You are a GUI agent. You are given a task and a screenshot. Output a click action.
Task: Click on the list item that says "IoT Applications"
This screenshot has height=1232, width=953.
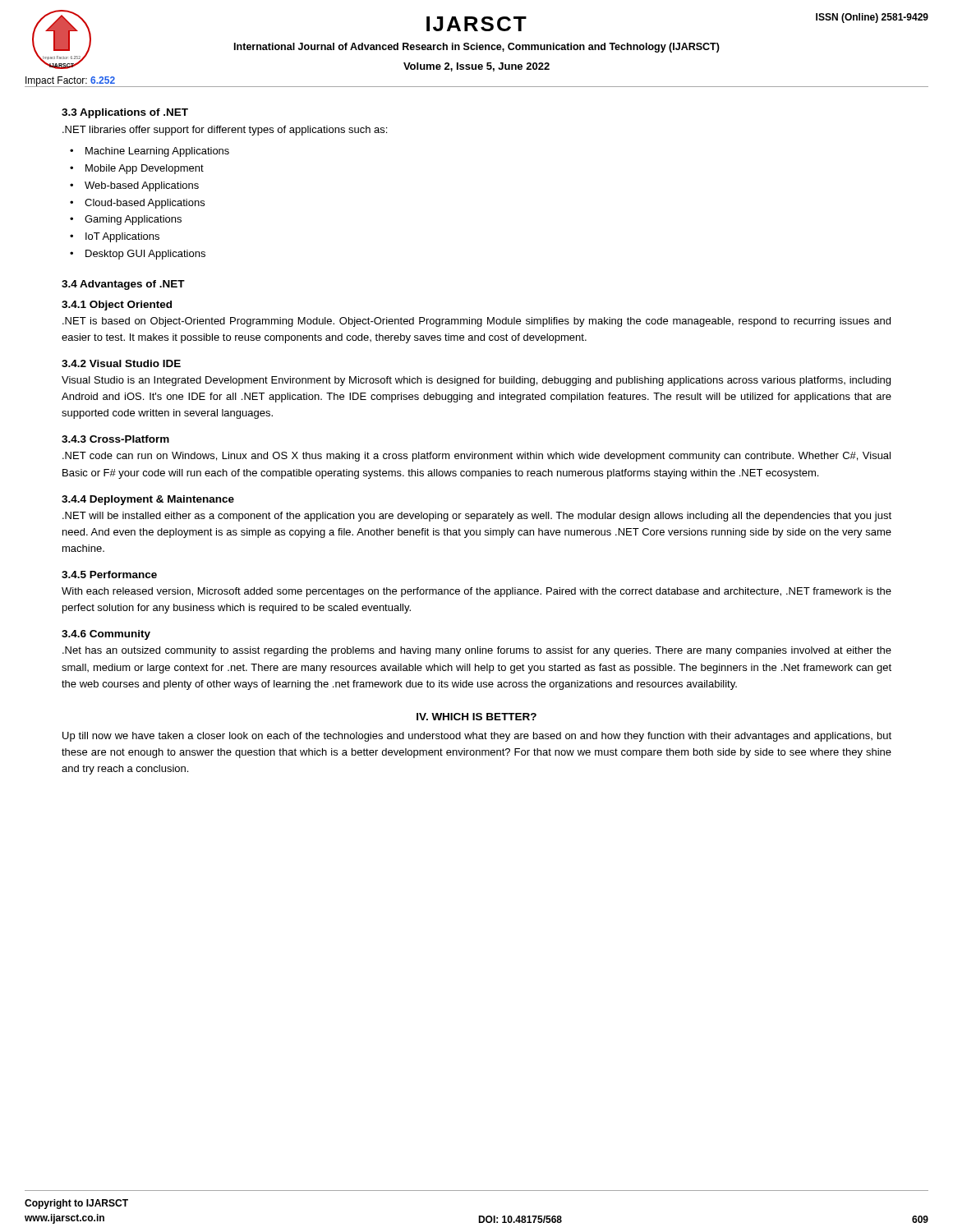tap(122, 236)
